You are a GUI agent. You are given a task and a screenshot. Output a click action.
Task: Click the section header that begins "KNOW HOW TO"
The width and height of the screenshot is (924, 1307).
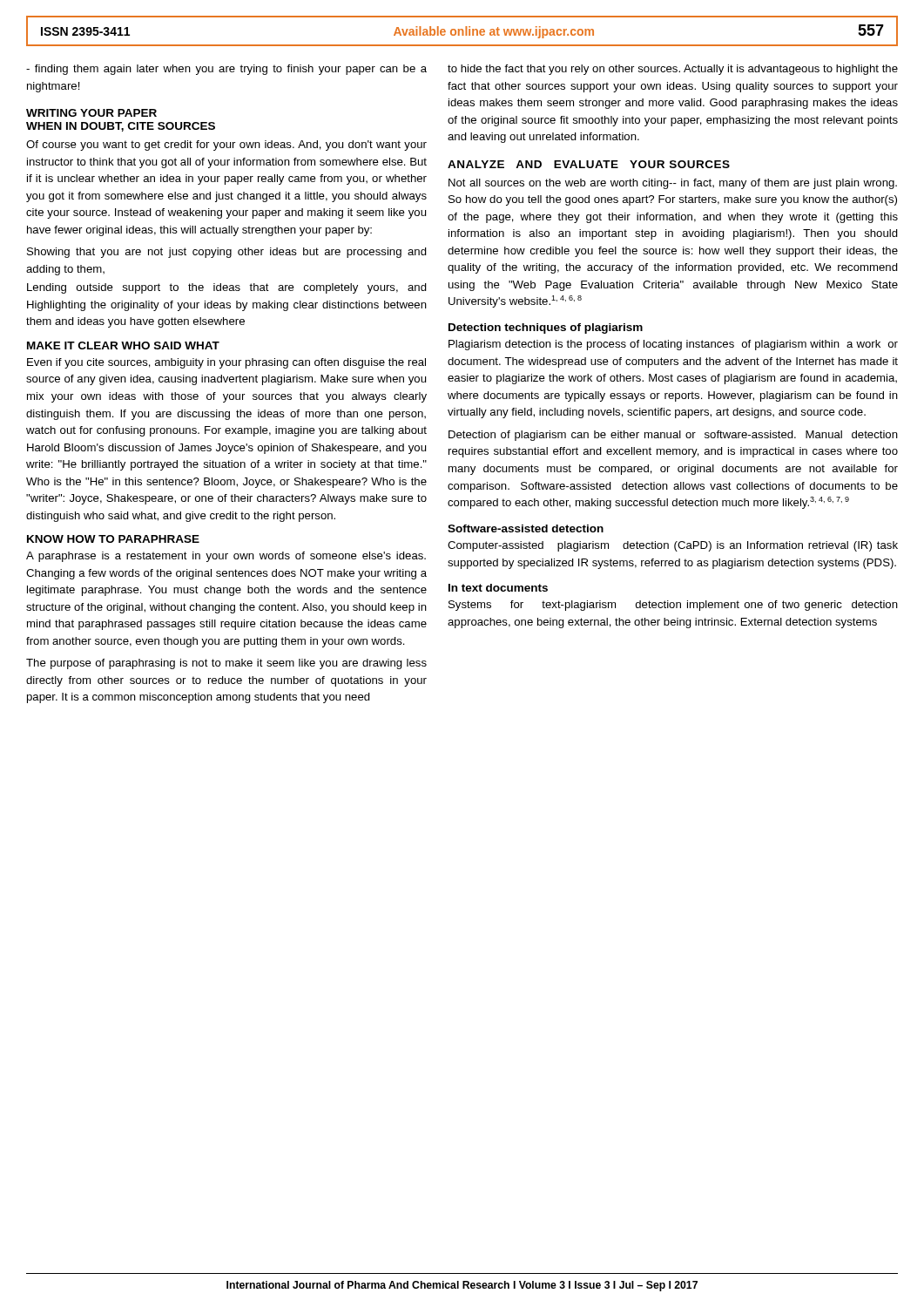(x=113, y=539)
